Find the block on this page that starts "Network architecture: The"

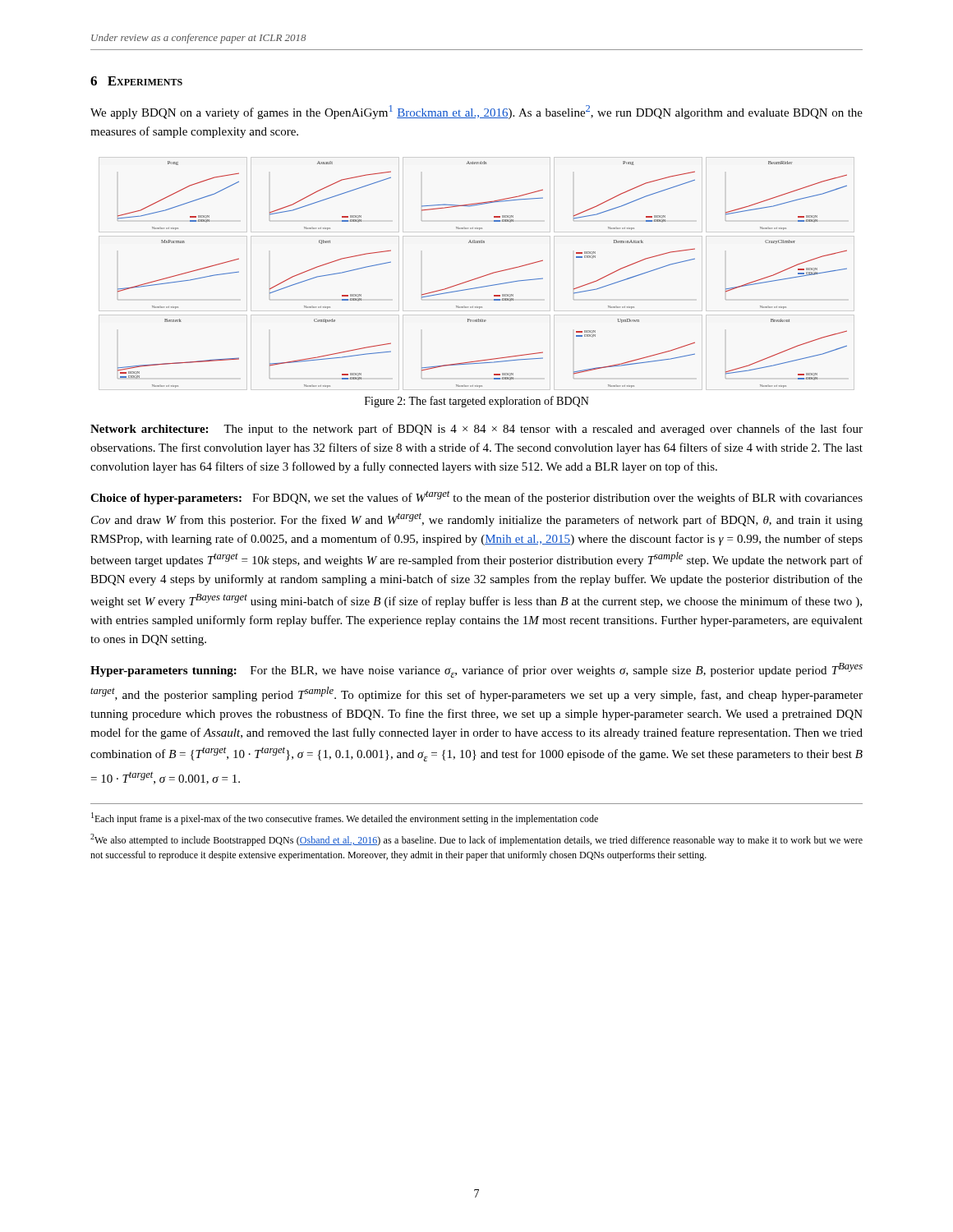click(x=476, y=447)
